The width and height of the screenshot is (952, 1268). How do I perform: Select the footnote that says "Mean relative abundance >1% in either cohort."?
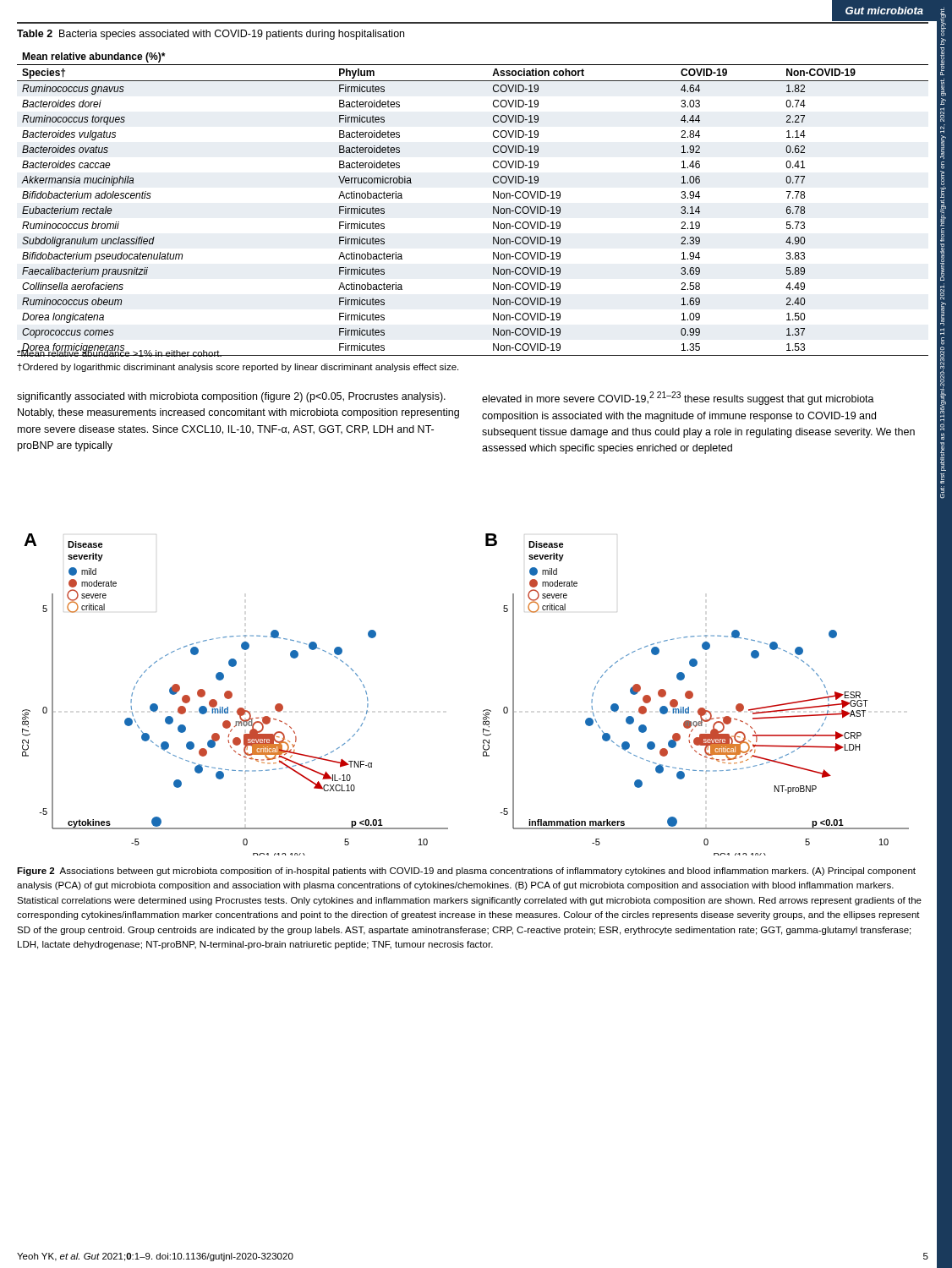point(119,353)
